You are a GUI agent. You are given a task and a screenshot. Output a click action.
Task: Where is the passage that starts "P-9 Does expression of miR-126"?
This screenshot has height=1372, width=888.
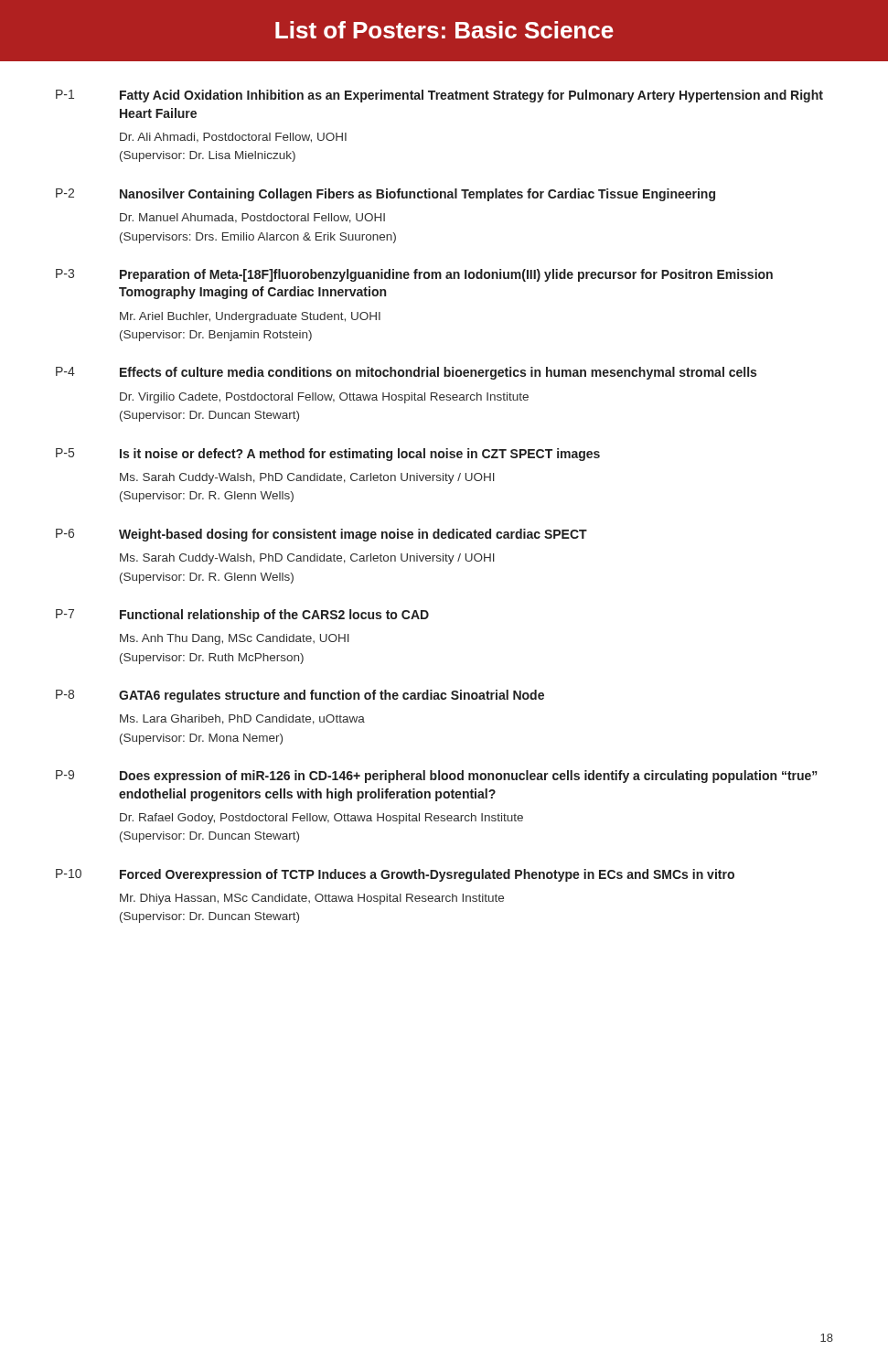444,807
